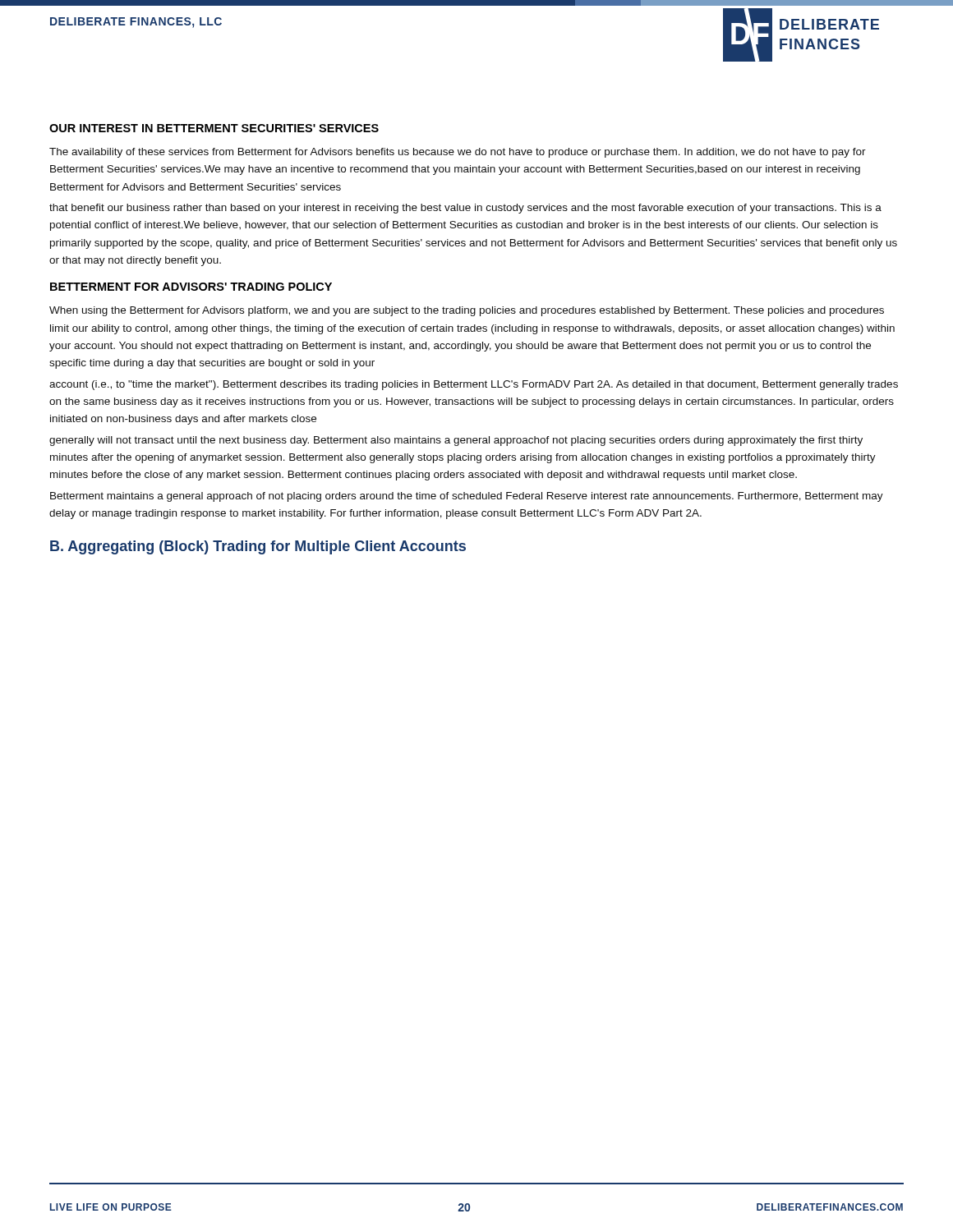Find the element starting "Betterment maintains a"

tap(466, 504)
